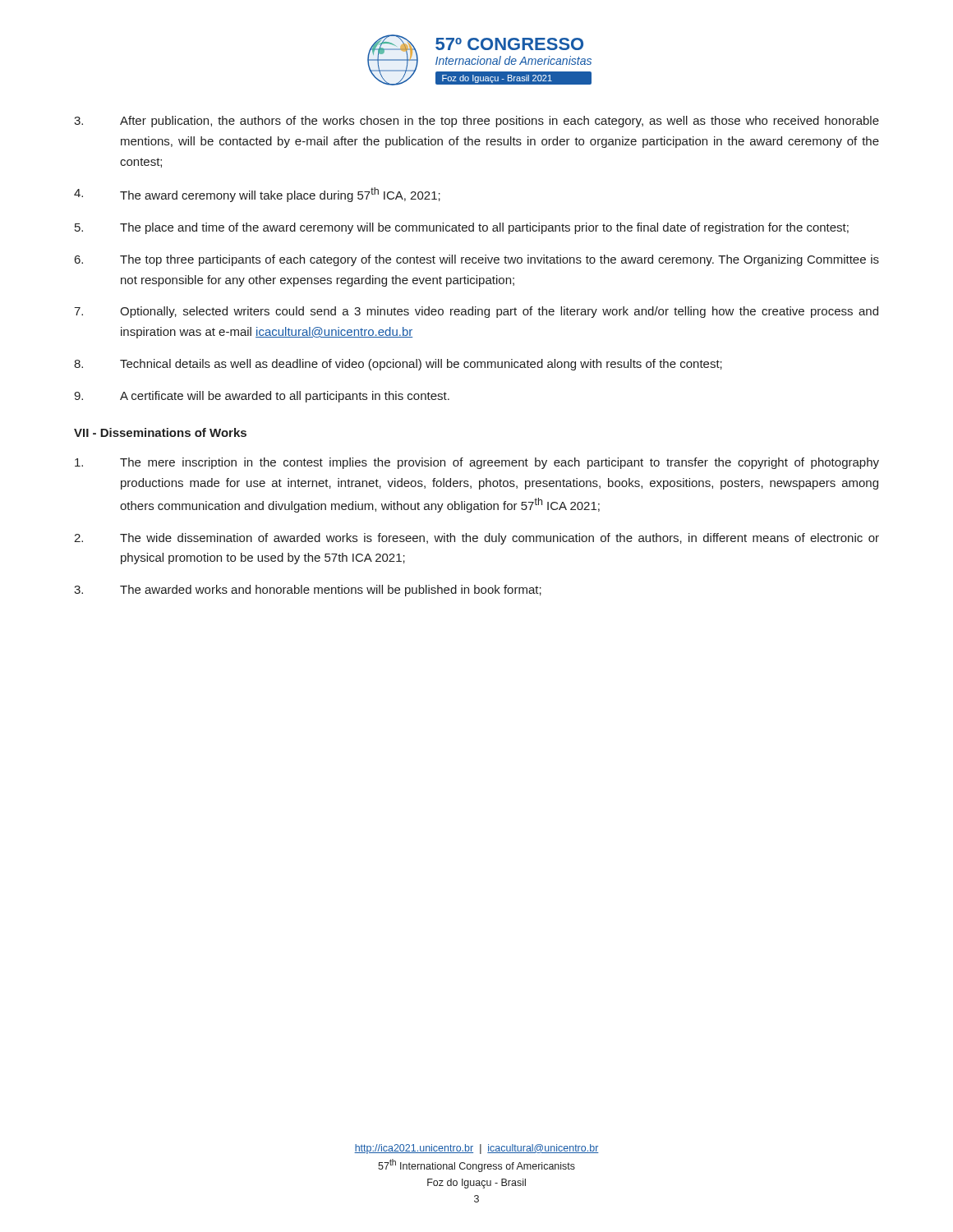The image size is (953, 1232).
Task: Locate the block starting "3. After publication,"
Action: [476, 141]
